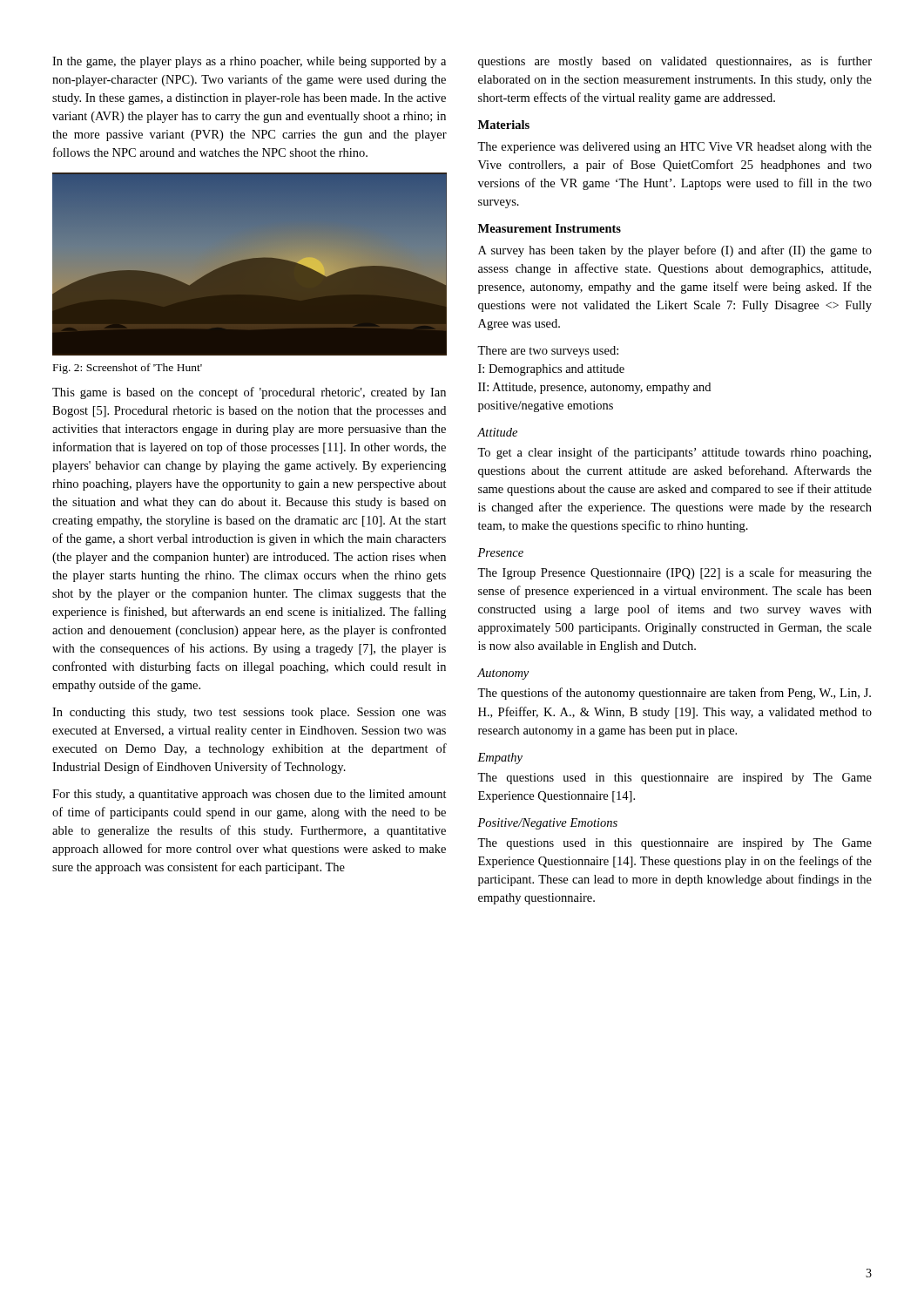Click on the text block starting "In conducting this study, two test sessions took"
Viewport: 924px width, 1307px height.
pos(249,739)
